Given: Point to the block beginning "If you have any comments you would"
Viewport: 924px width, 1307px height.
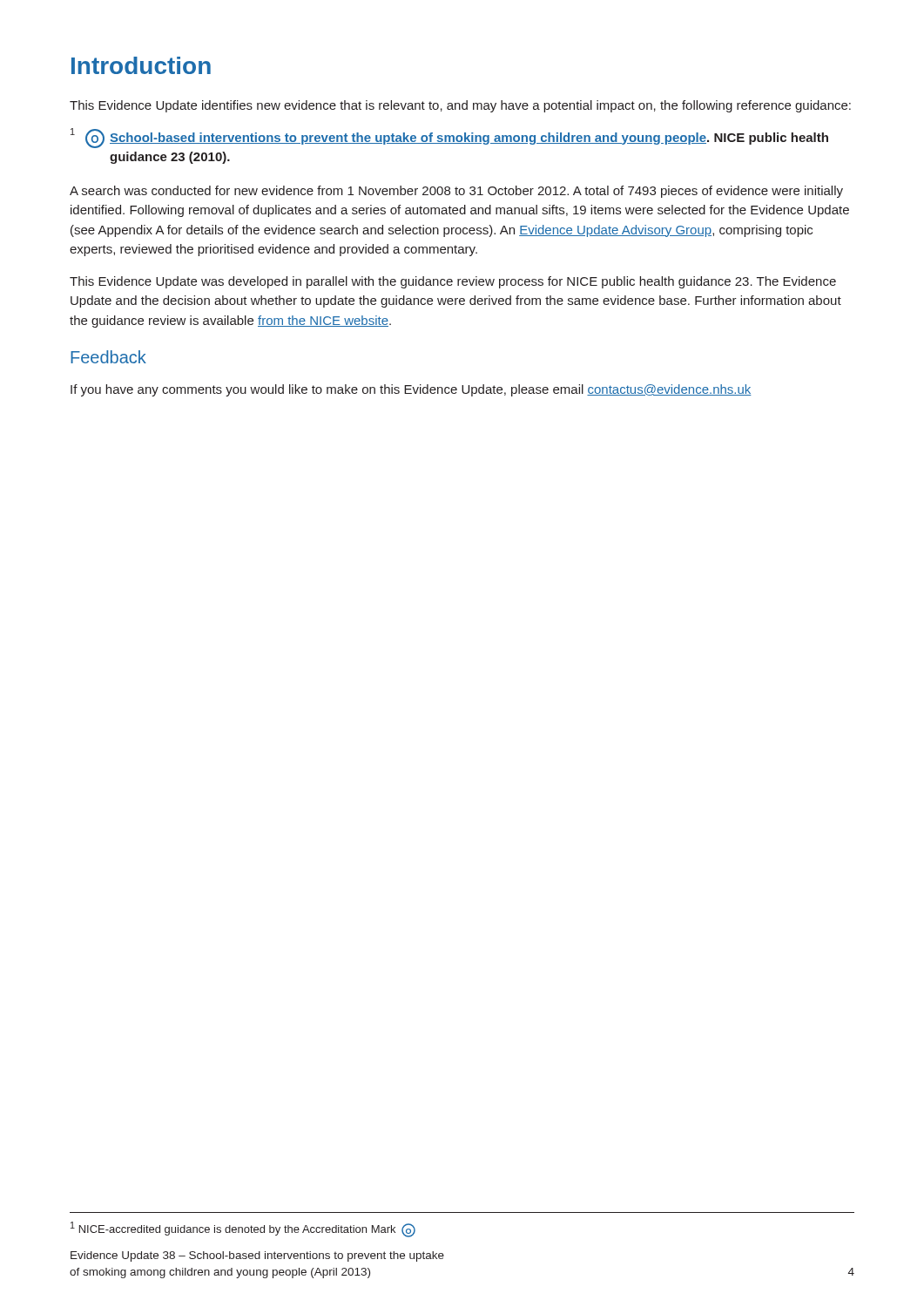Looking at the screenshot, I should pos(462,390).
